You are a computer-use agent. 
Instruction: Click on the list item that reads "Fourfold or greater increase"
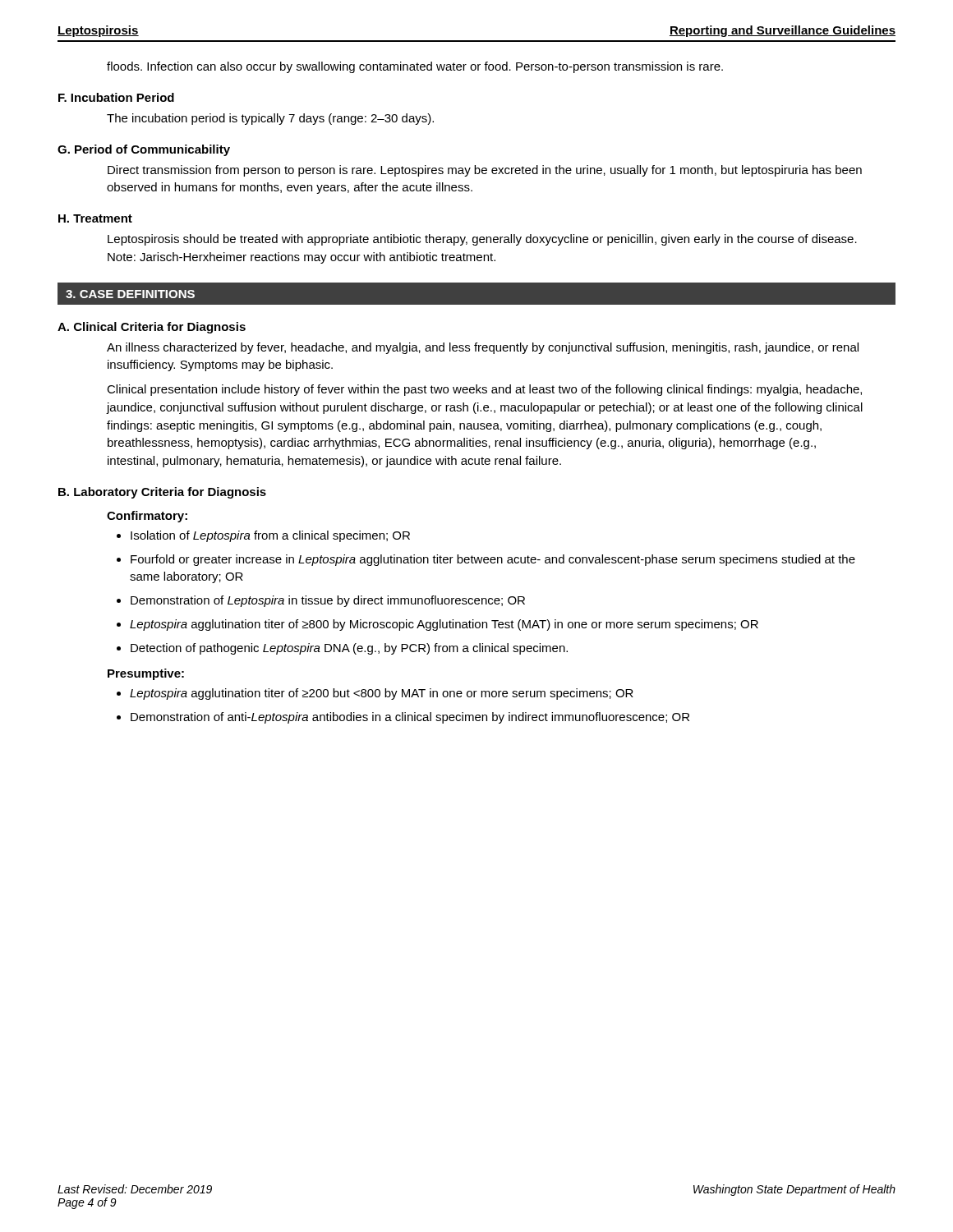click(493, 567)
